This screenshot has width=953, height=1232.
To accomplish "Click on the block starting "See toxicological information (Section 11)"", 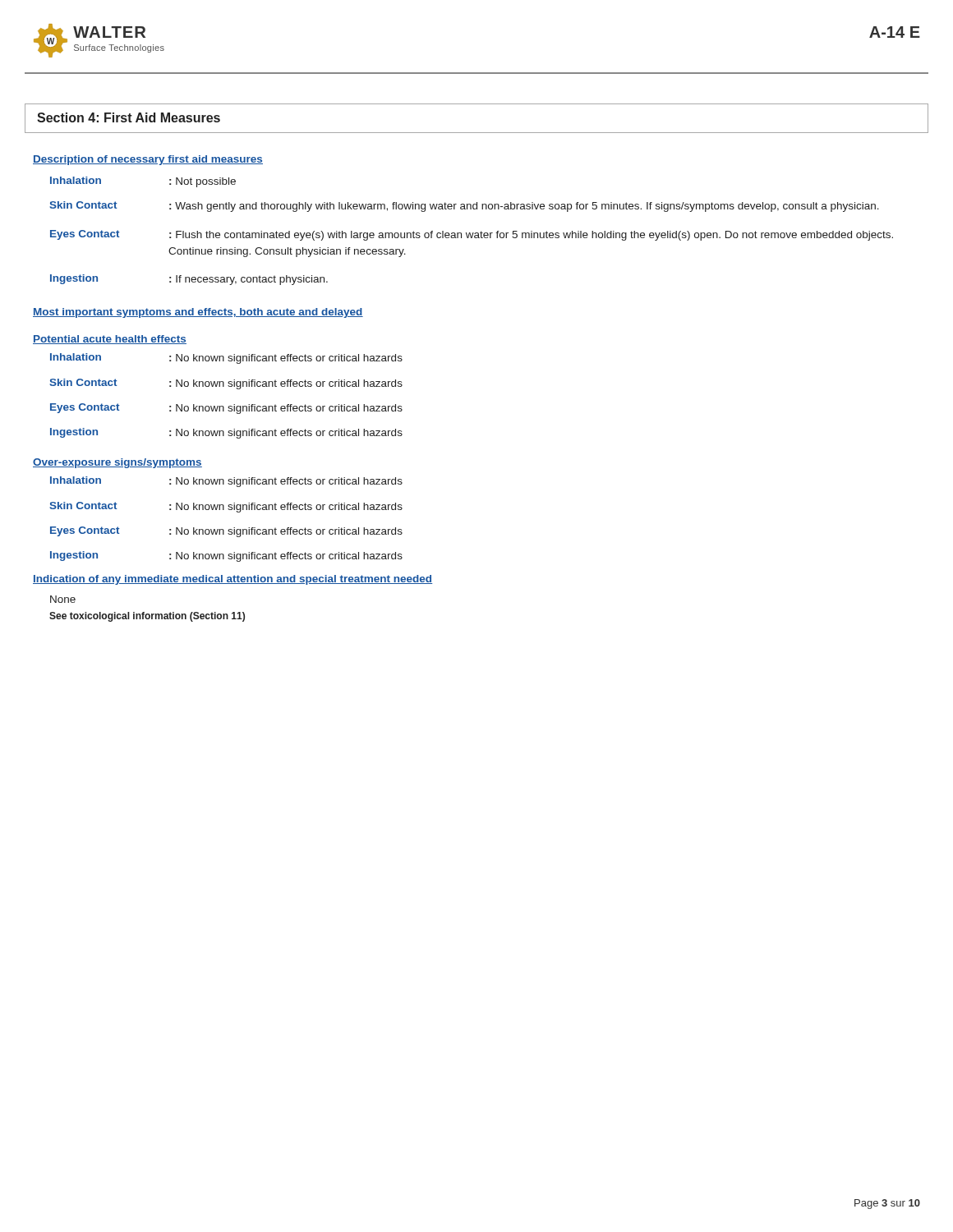I will pyautogui.click(x=147, y=616).
